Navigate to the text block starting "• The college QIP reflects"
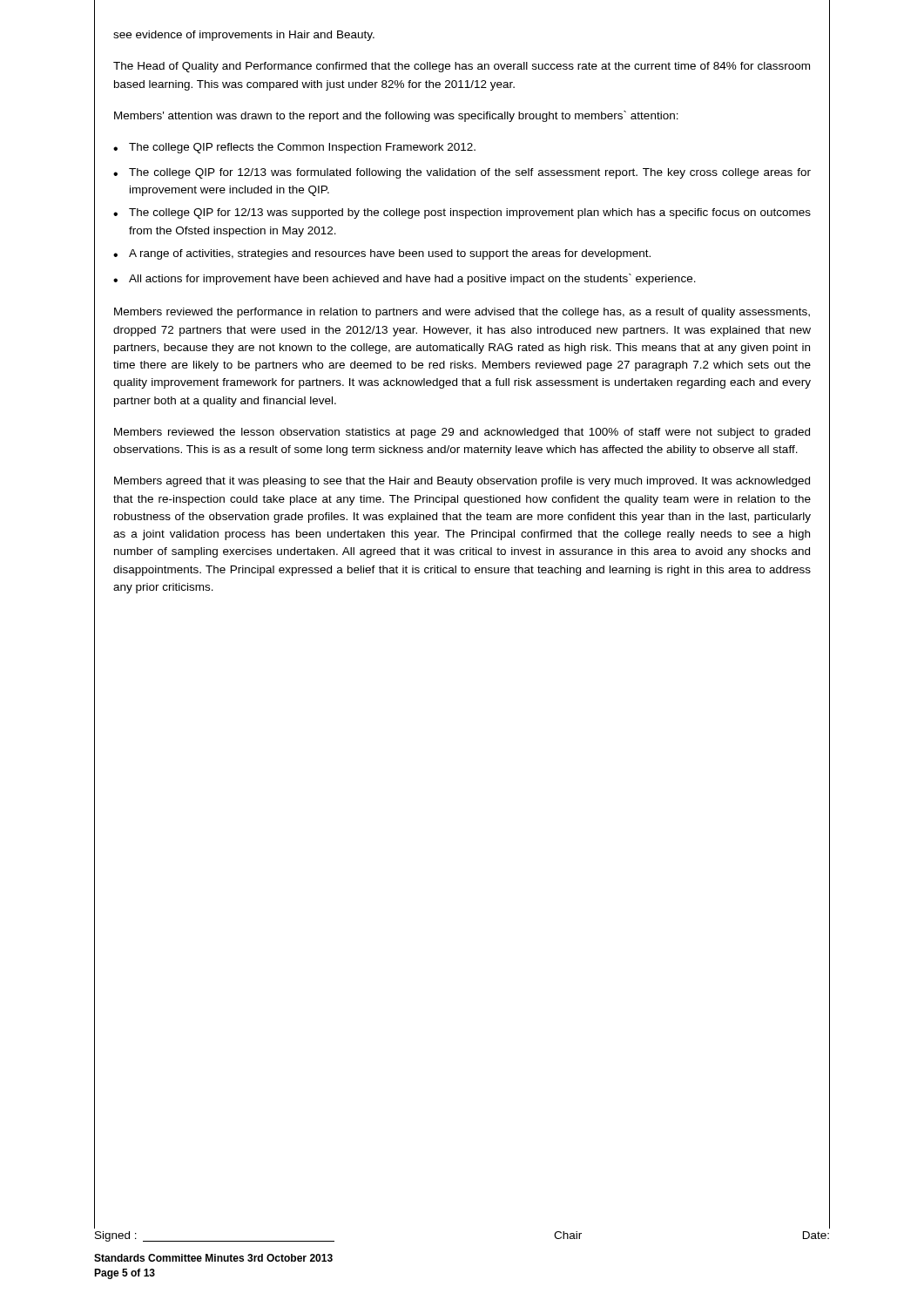The width and height of the screenshot is (924, 1307). click(462, 148)
